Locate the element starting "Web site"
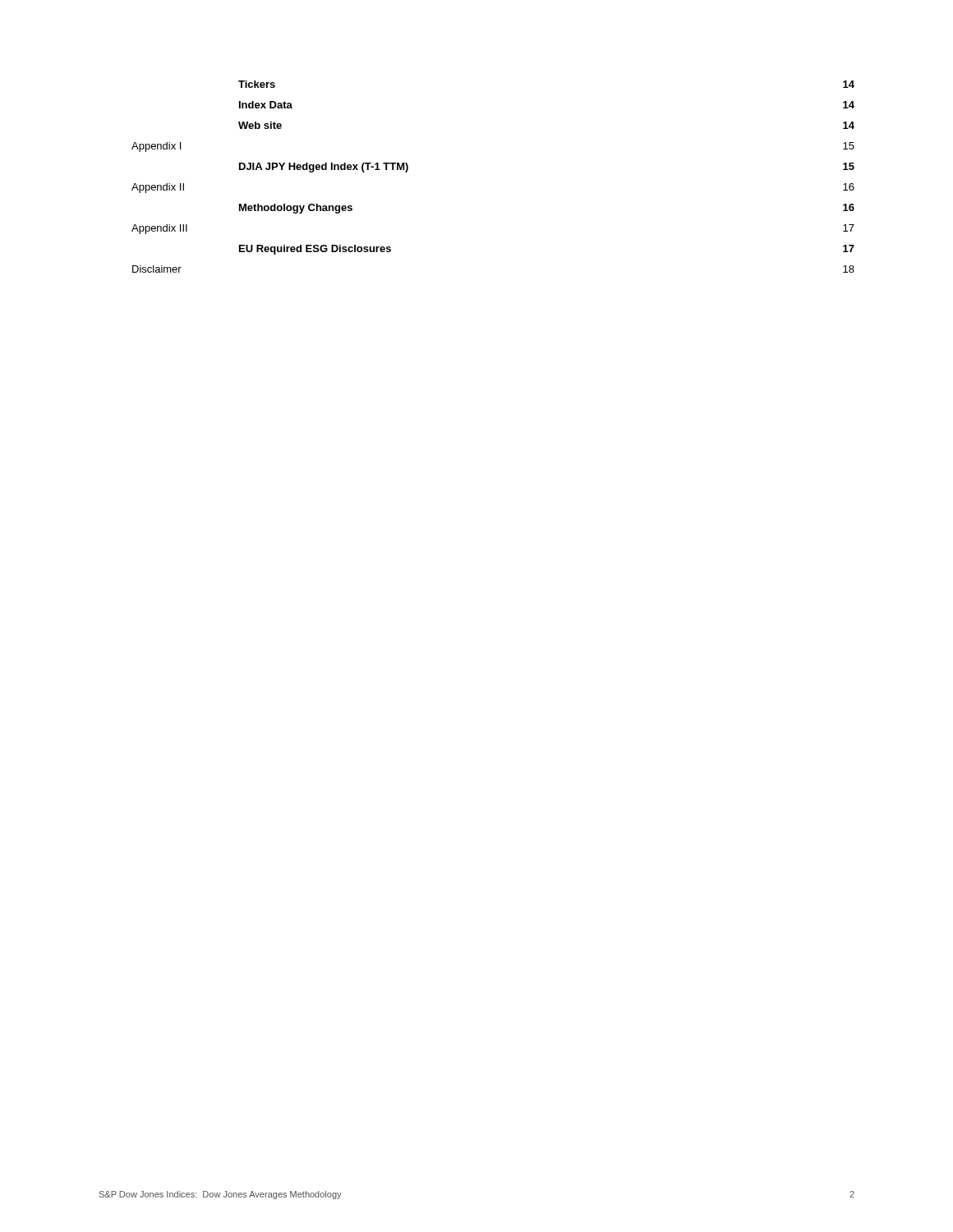Viewport: 953px width, 1232px height. click(x=260, y=125)
